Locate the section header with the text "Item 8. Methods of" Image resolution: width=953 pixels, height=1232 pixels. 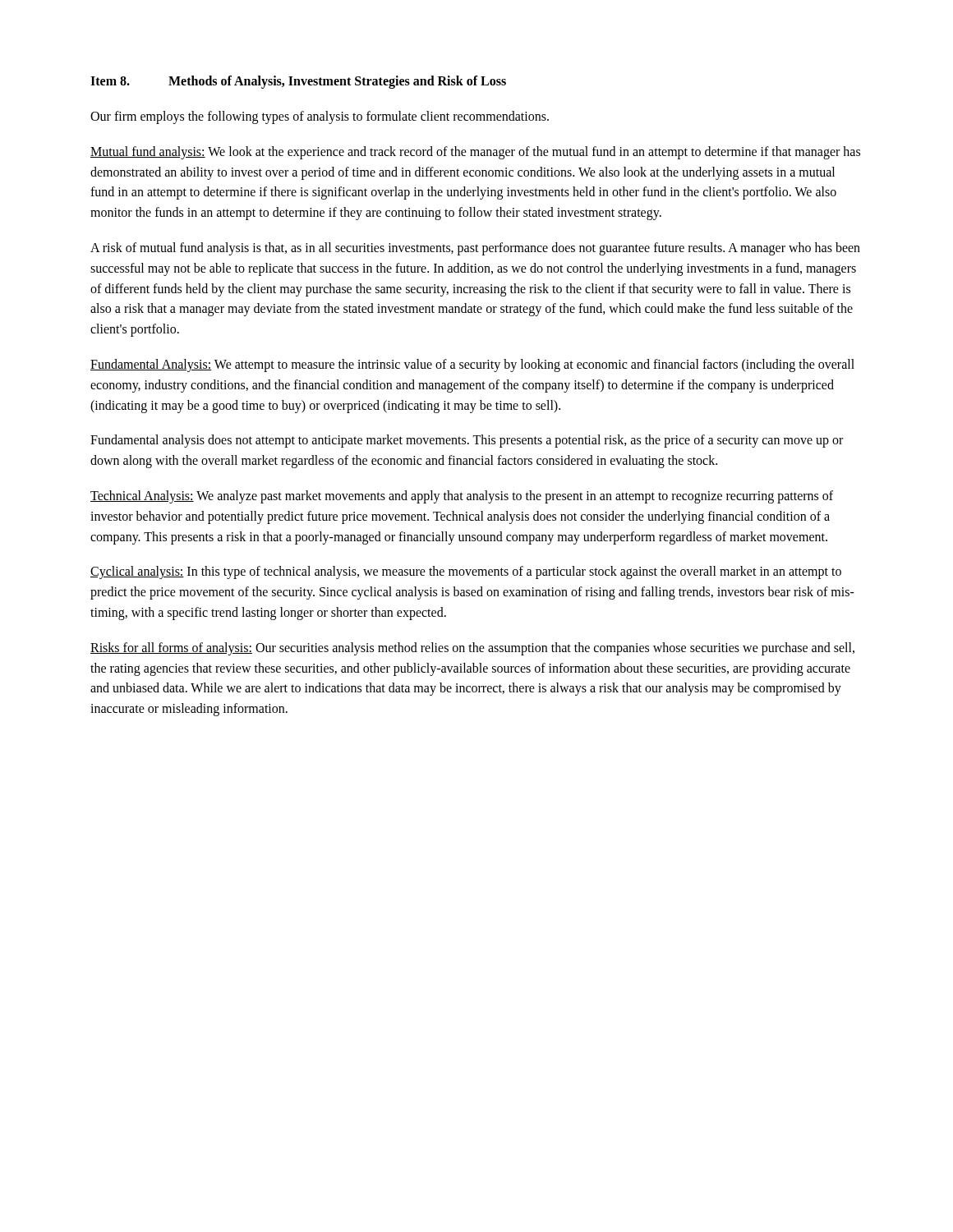click(298, 81)
